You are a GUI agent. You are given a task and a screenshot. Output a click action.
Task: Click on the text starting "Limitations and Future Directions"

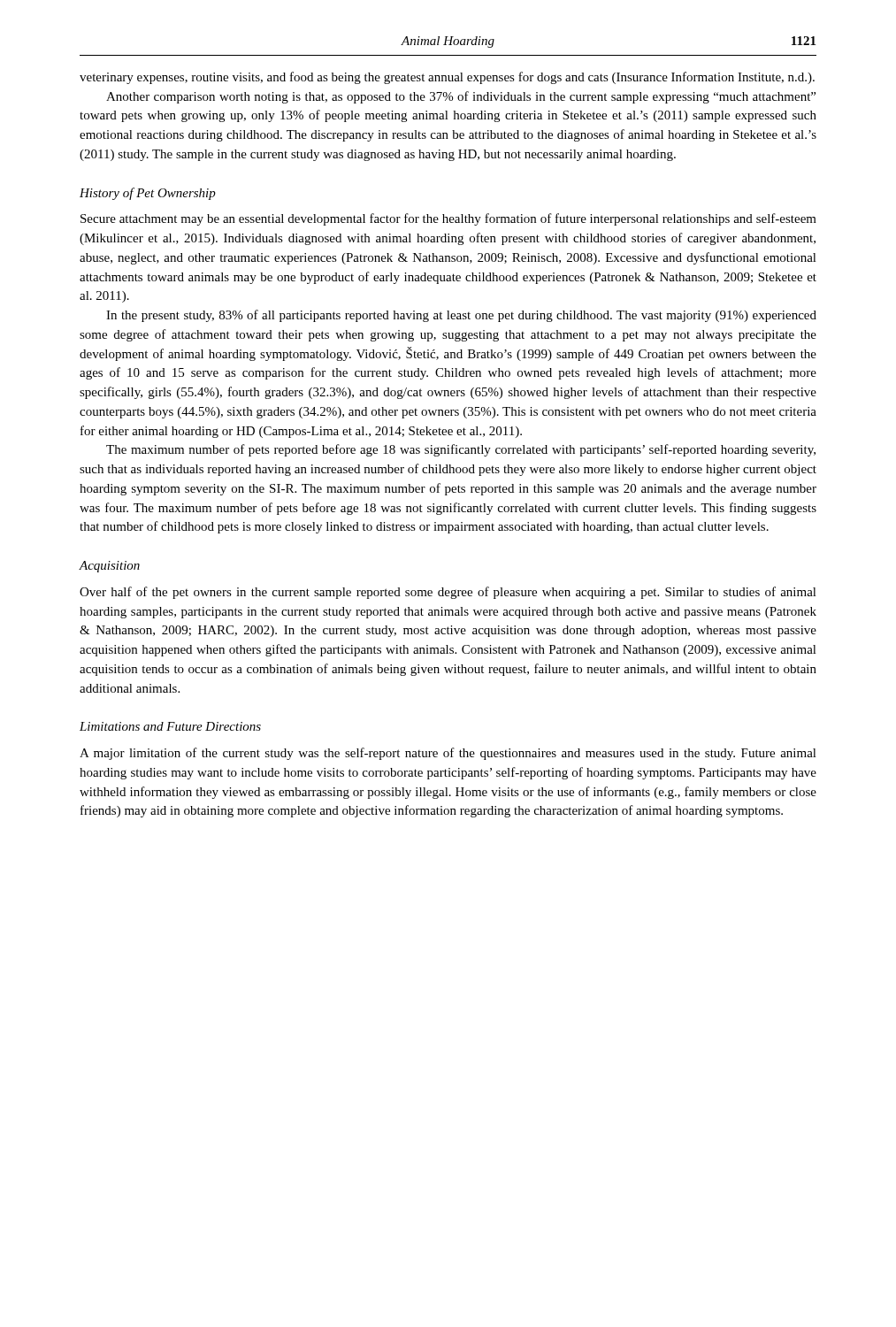coord(170,727)
